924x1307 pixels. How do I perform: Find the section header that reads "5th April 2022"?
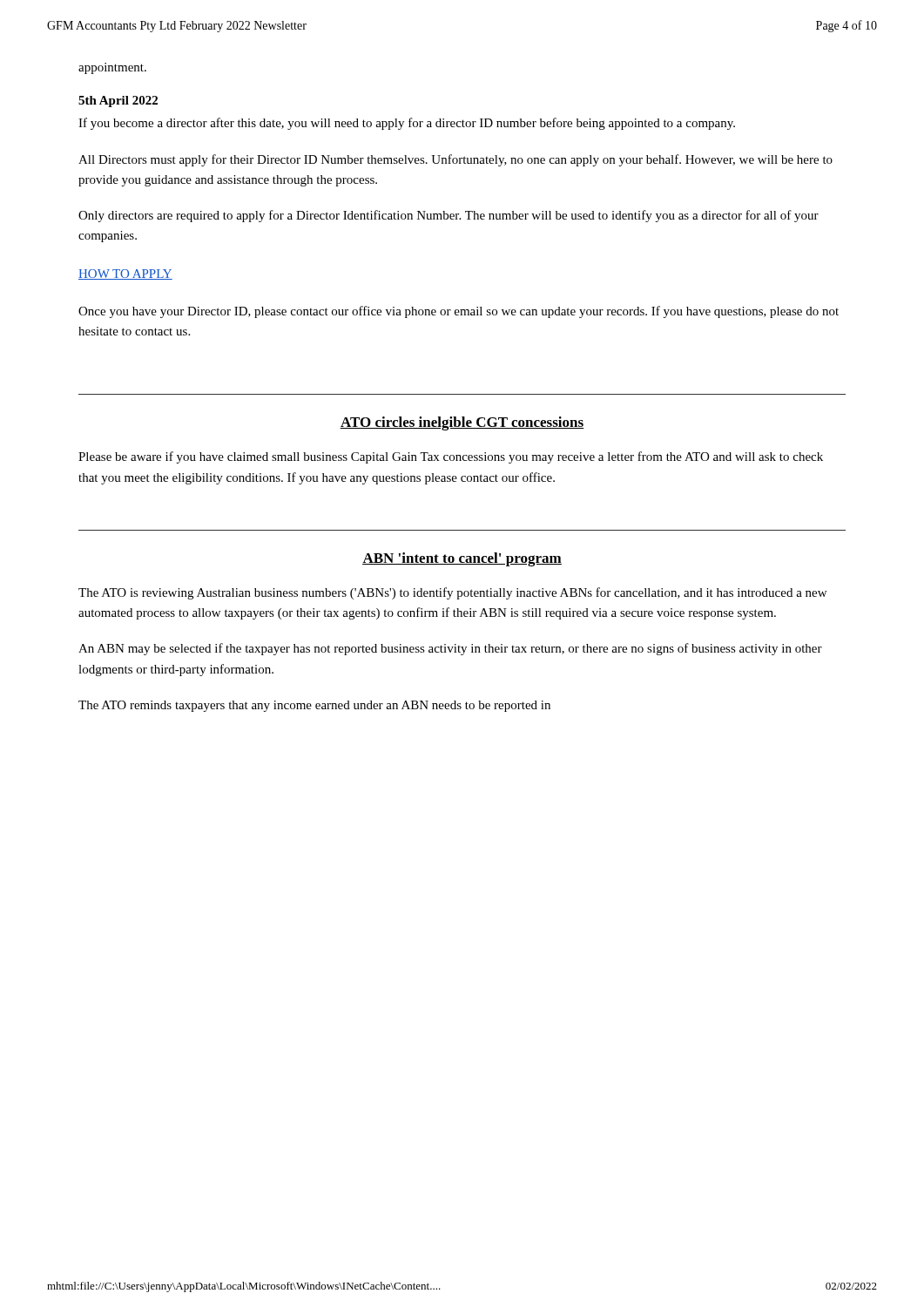click(118, 100)
